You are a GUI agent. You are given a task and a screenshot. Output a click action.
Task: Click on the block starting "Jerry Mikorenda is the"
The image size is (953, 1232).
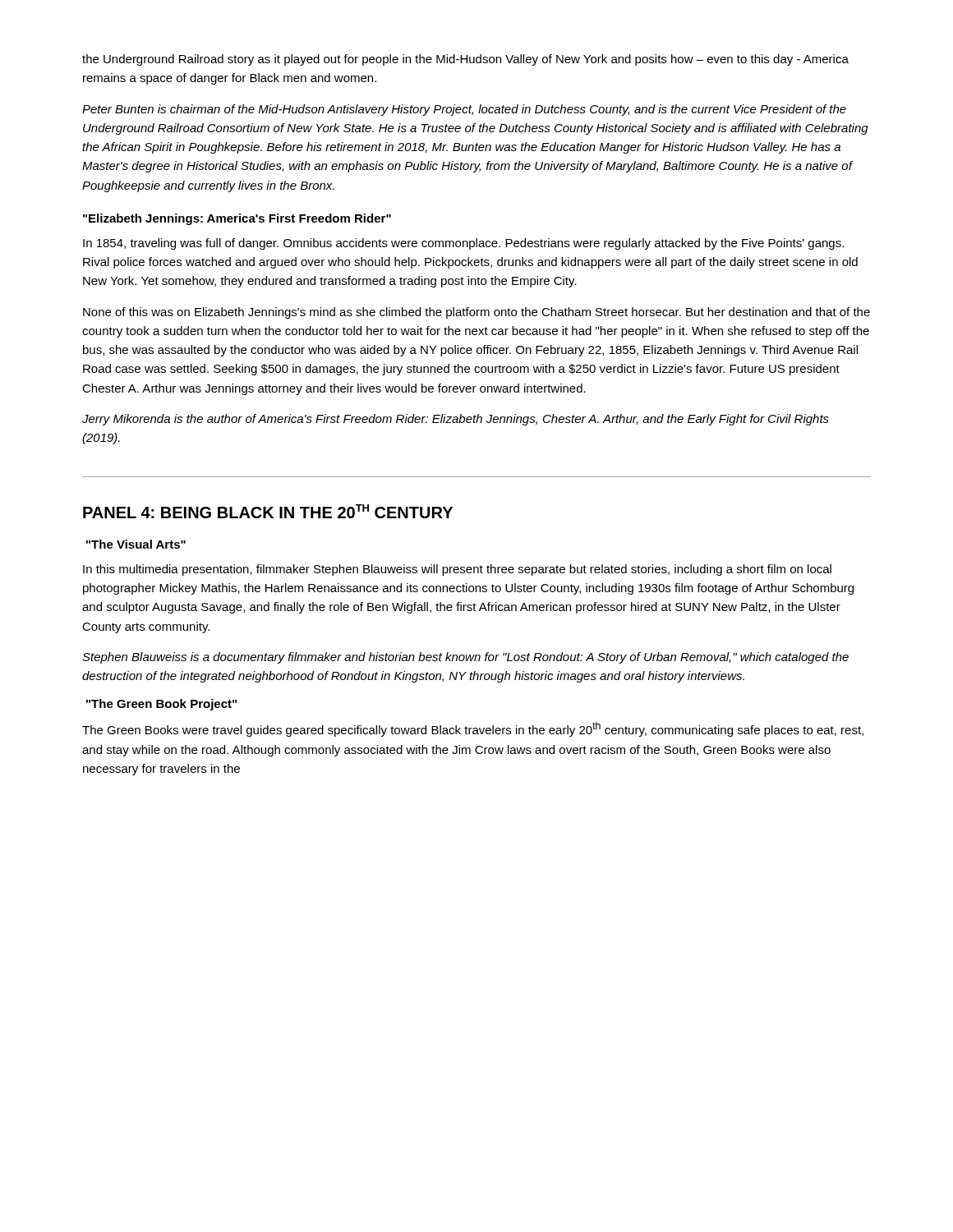point(456,428)
